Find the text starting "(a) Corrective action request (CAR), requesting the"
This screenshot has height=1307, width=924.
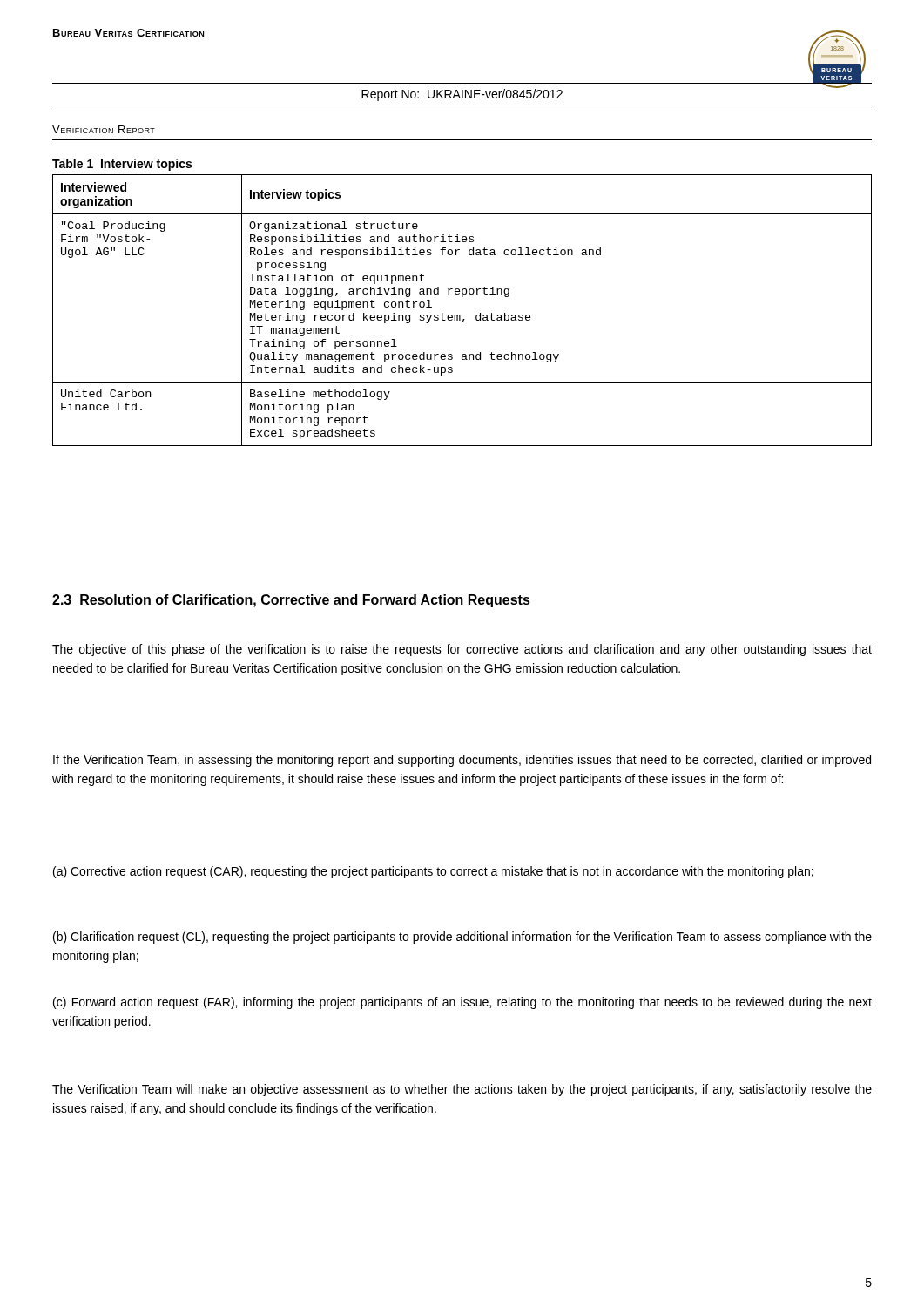coord(433,871)
